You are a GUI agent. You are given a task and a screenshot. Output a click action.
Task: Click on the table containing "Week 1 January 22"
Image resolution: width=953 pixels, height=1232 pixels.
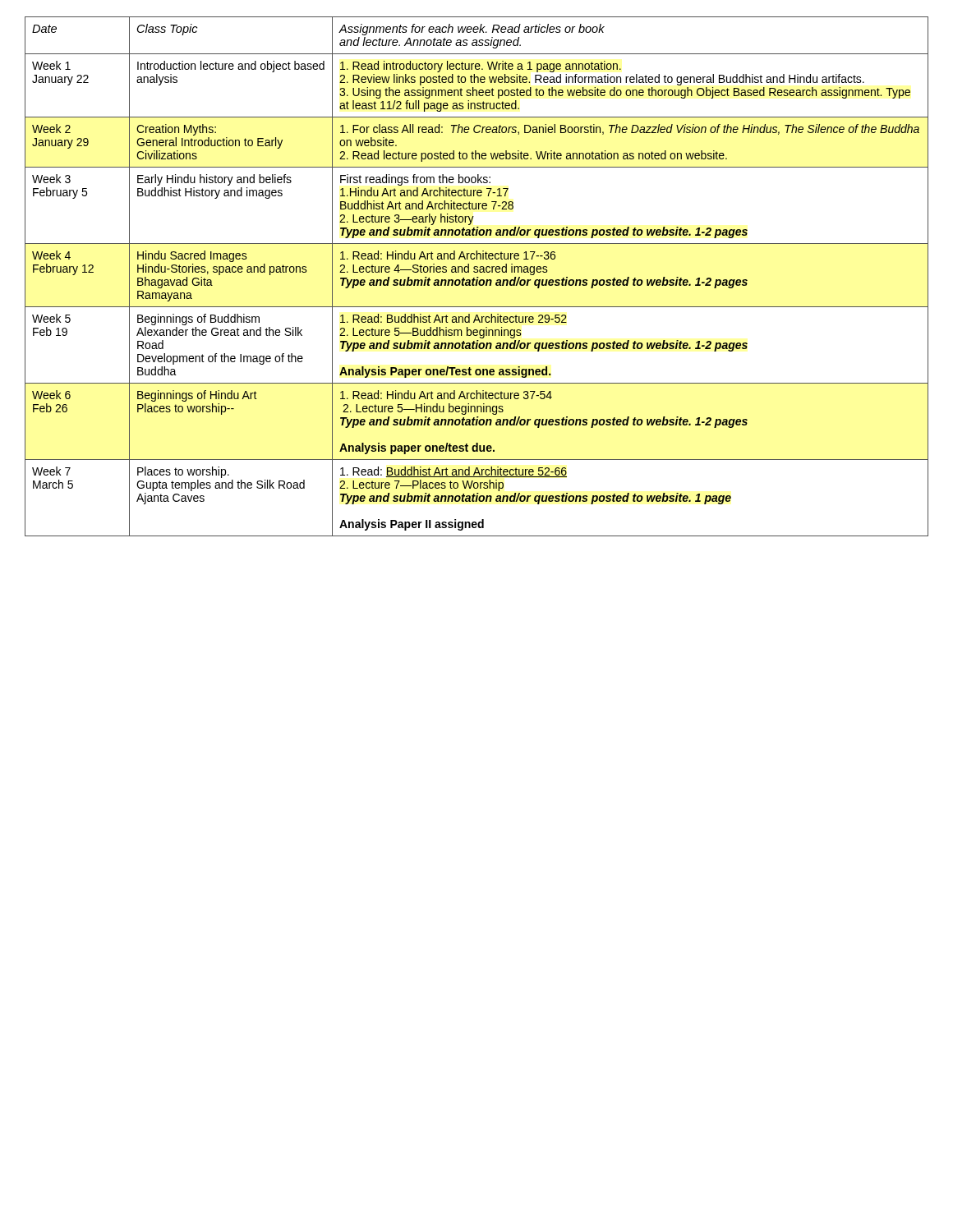(476, 276)
